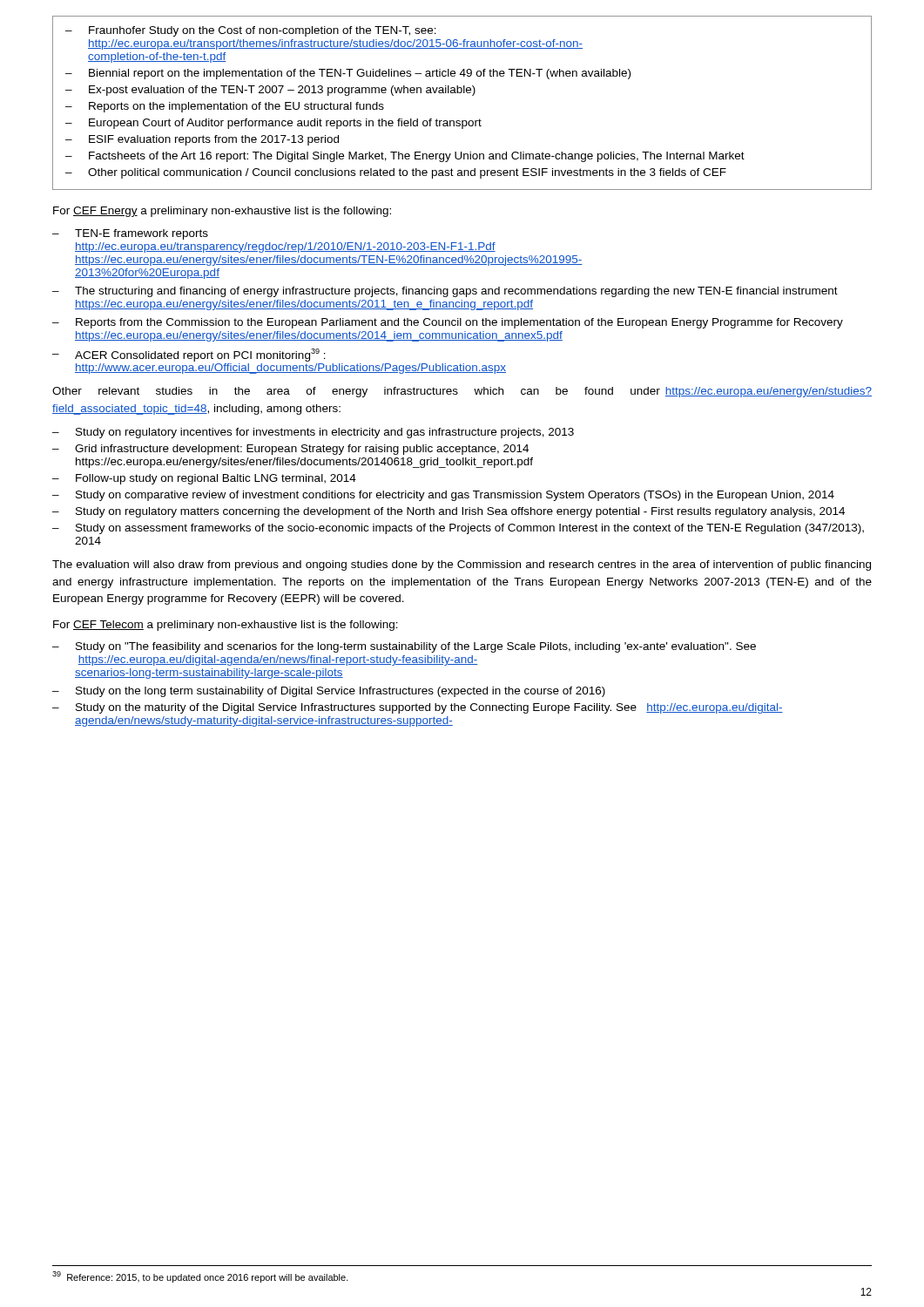Viewport: 924px width, 1307px height.
Task: Select the list item containing "– Grid infrastructure development: European Strategy for raising"
Action: click(462, 455)
